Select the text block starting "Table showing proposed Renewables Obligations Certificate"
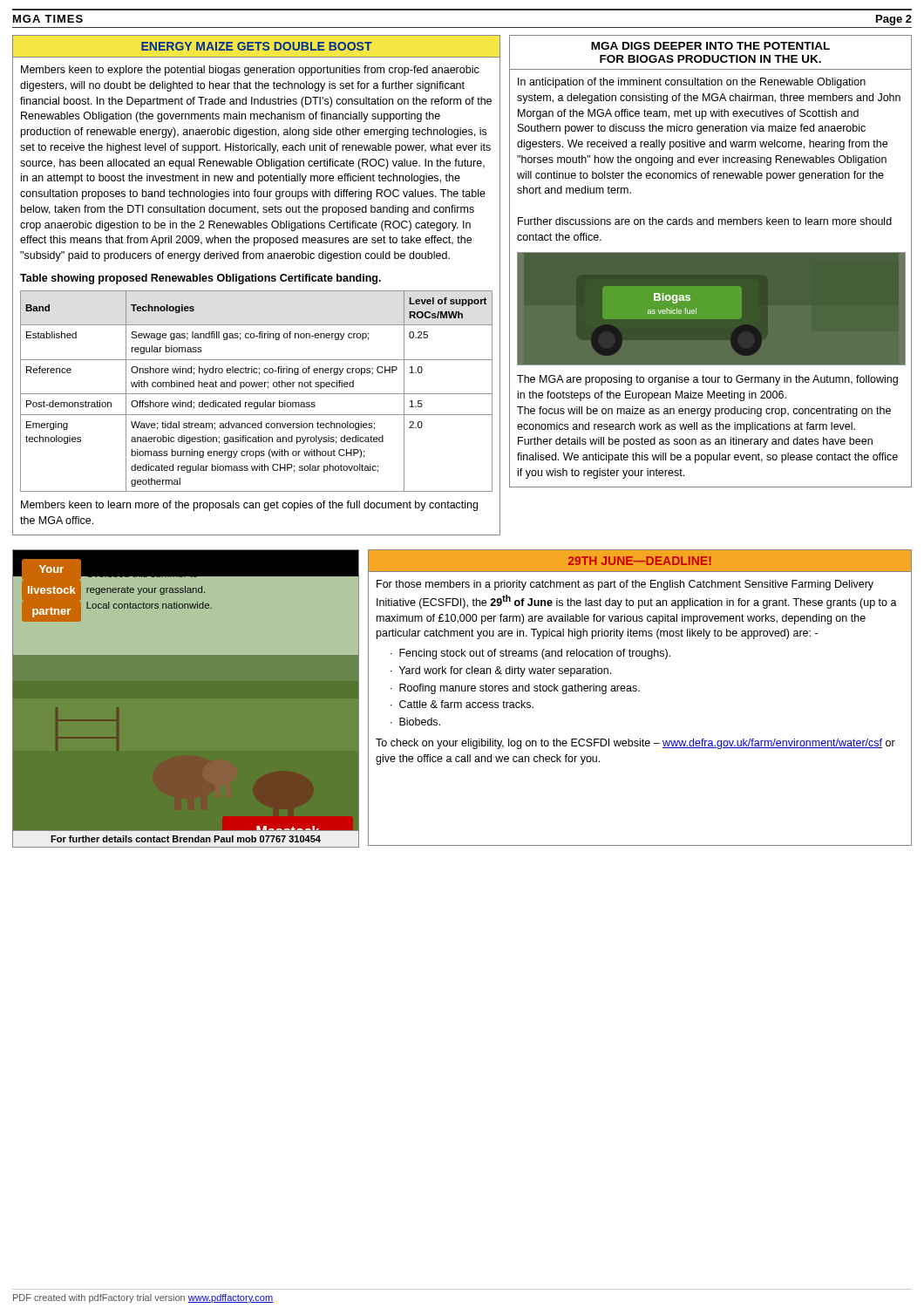Image resolution: width=924 pixels, height=1308 pixels. [x=201, y=278]
